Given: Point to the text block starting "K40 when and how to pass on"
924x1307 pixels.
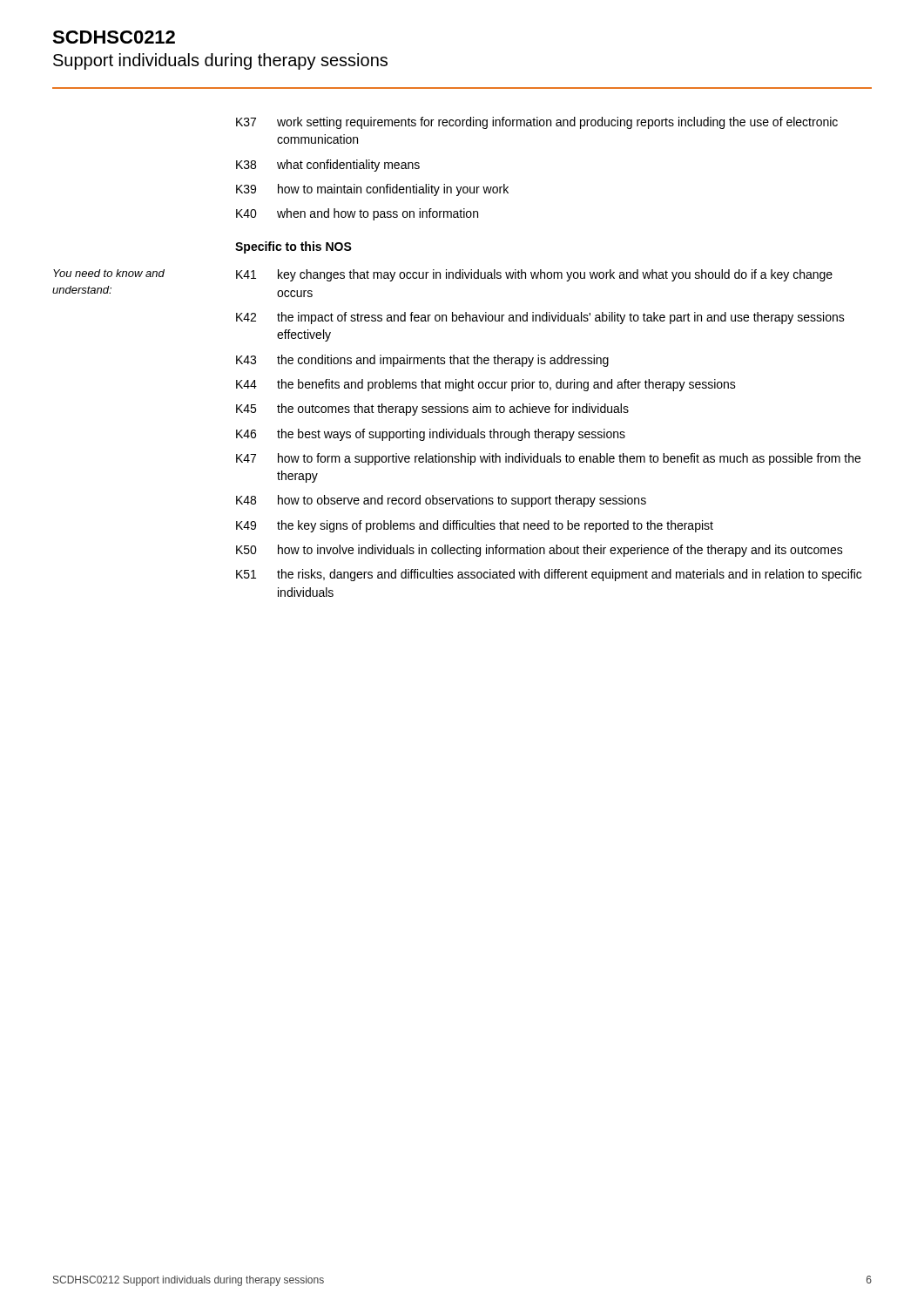Looking at the screenshot, I should tap(357, 214).
